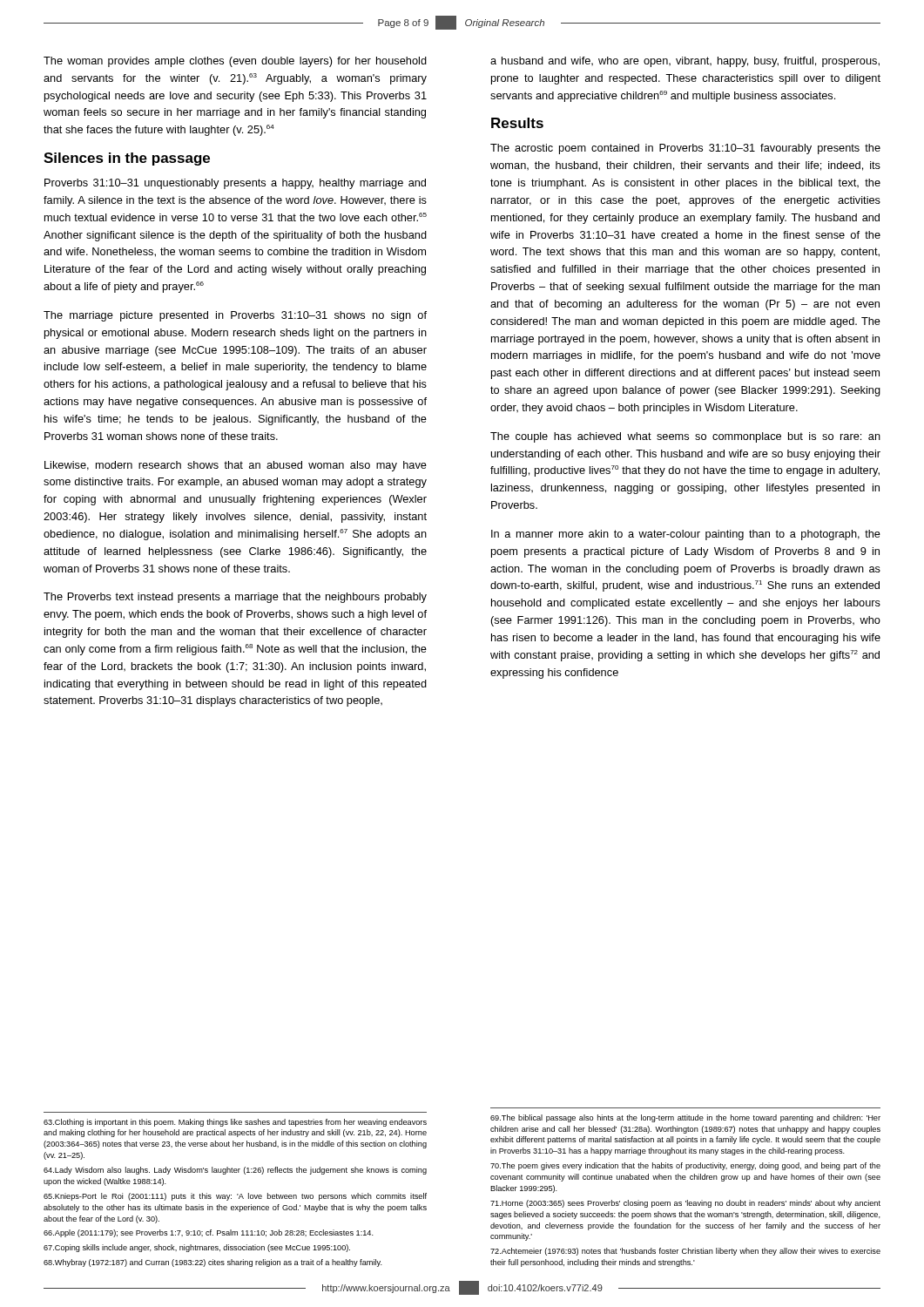Find the passage starting "Silences in the passage"

coord(127,158)
